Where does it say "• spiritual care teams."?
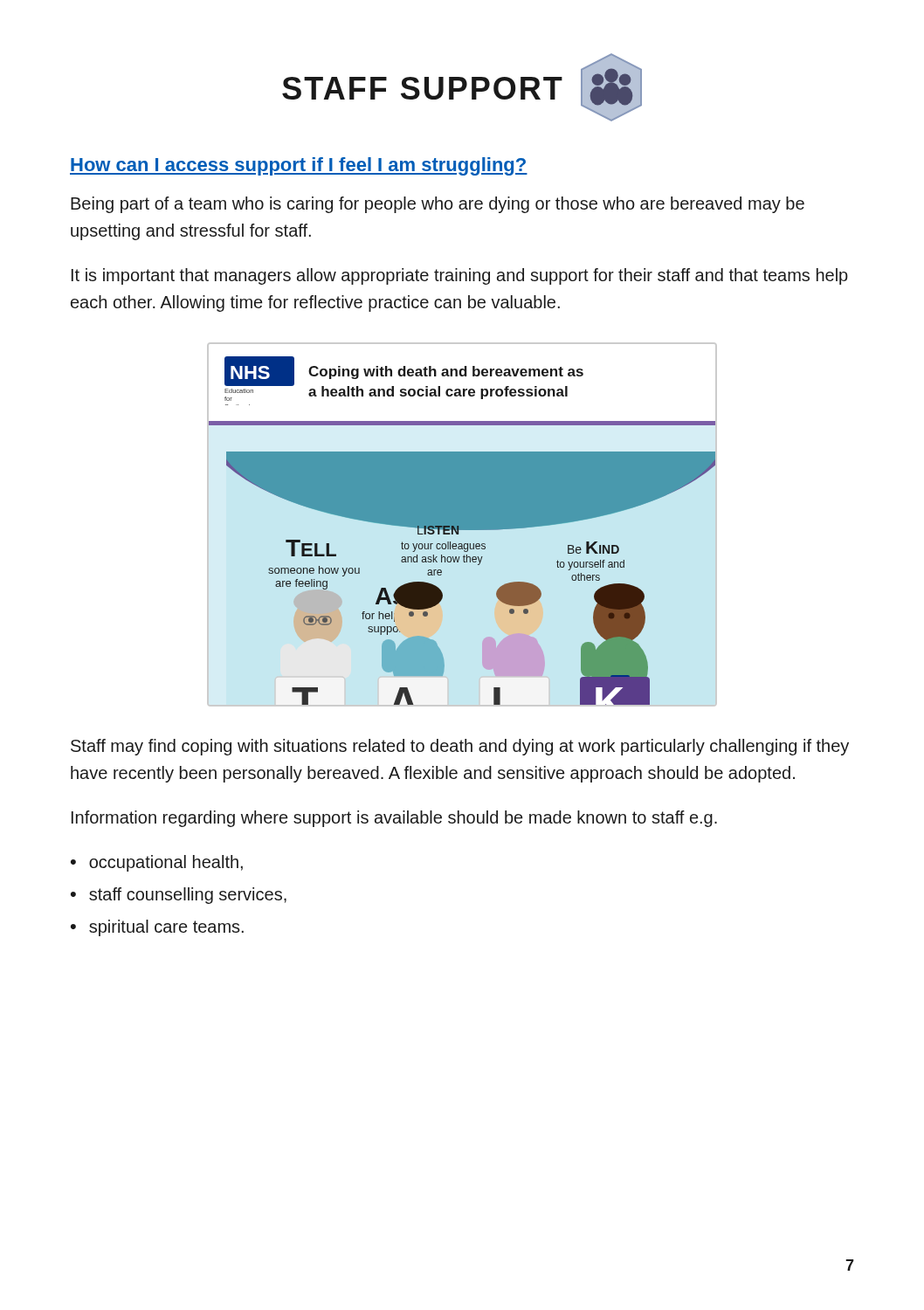Screen dimensions: 1310x924 (x=157, y=927)
